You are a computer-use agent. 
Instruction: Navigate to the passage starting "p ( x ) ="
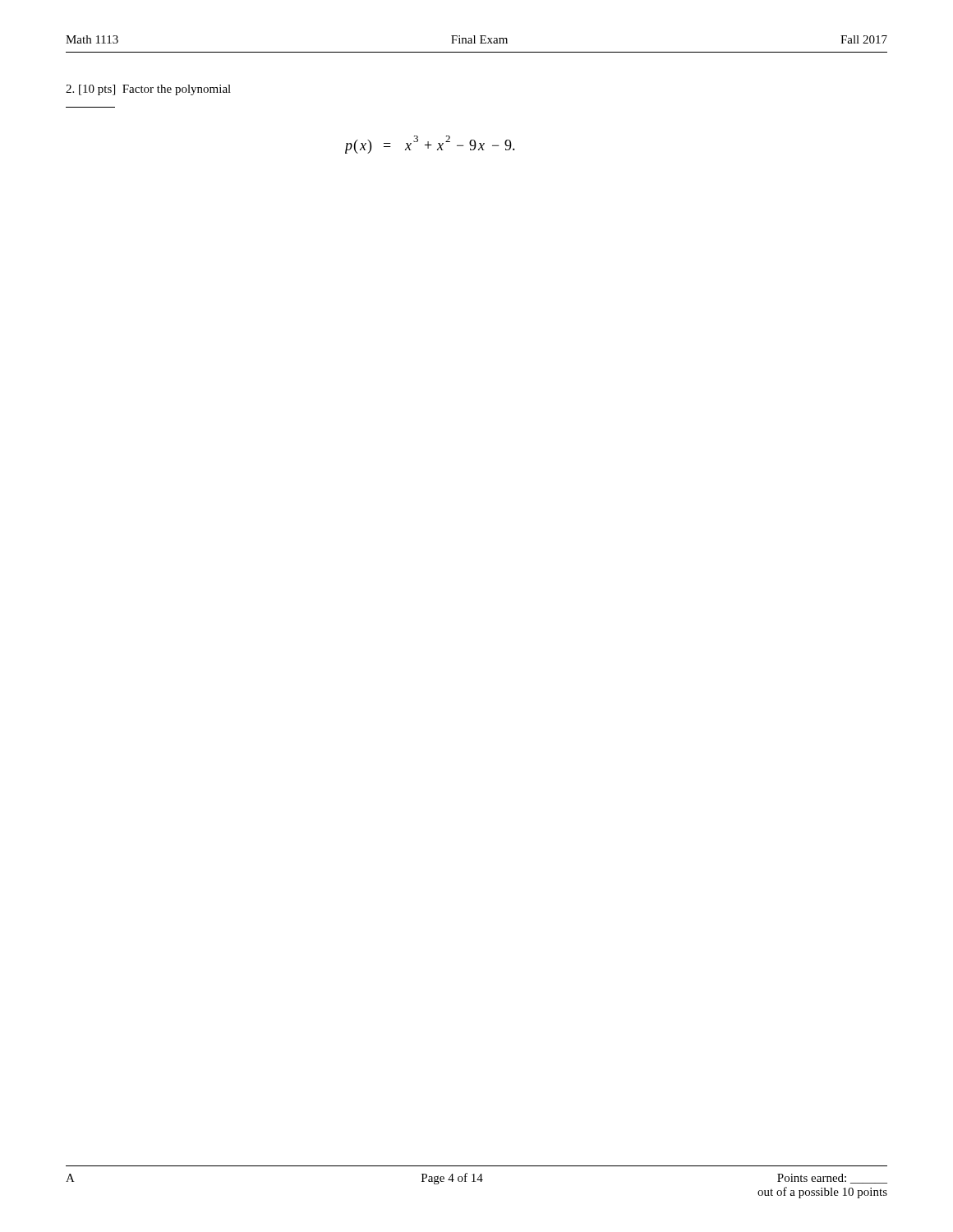click(476, 144)
